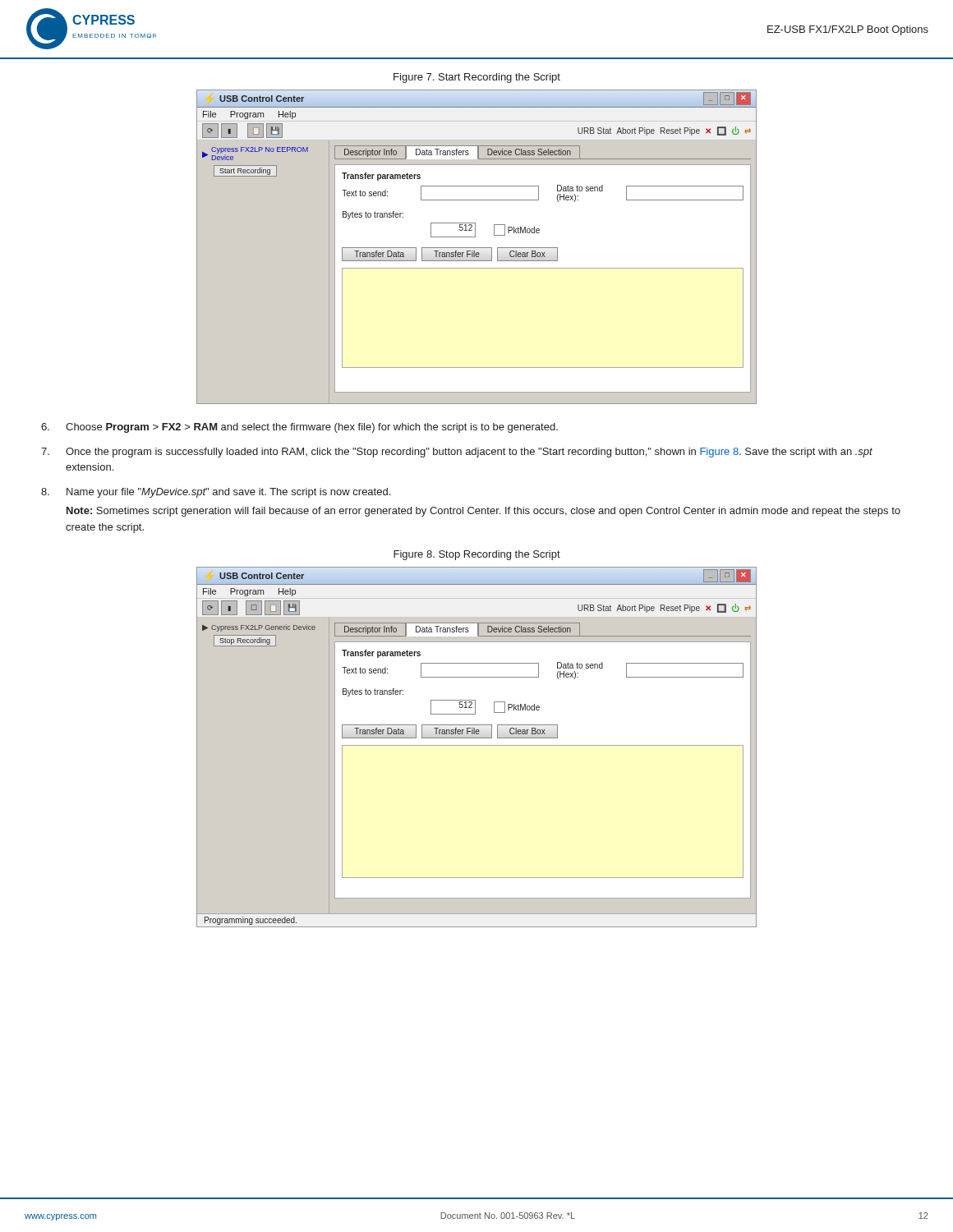953x1232 pixels.
Task: Click on the passage starting "6. Choose Program > FX2 > RAM"
Action: [476, 427]
